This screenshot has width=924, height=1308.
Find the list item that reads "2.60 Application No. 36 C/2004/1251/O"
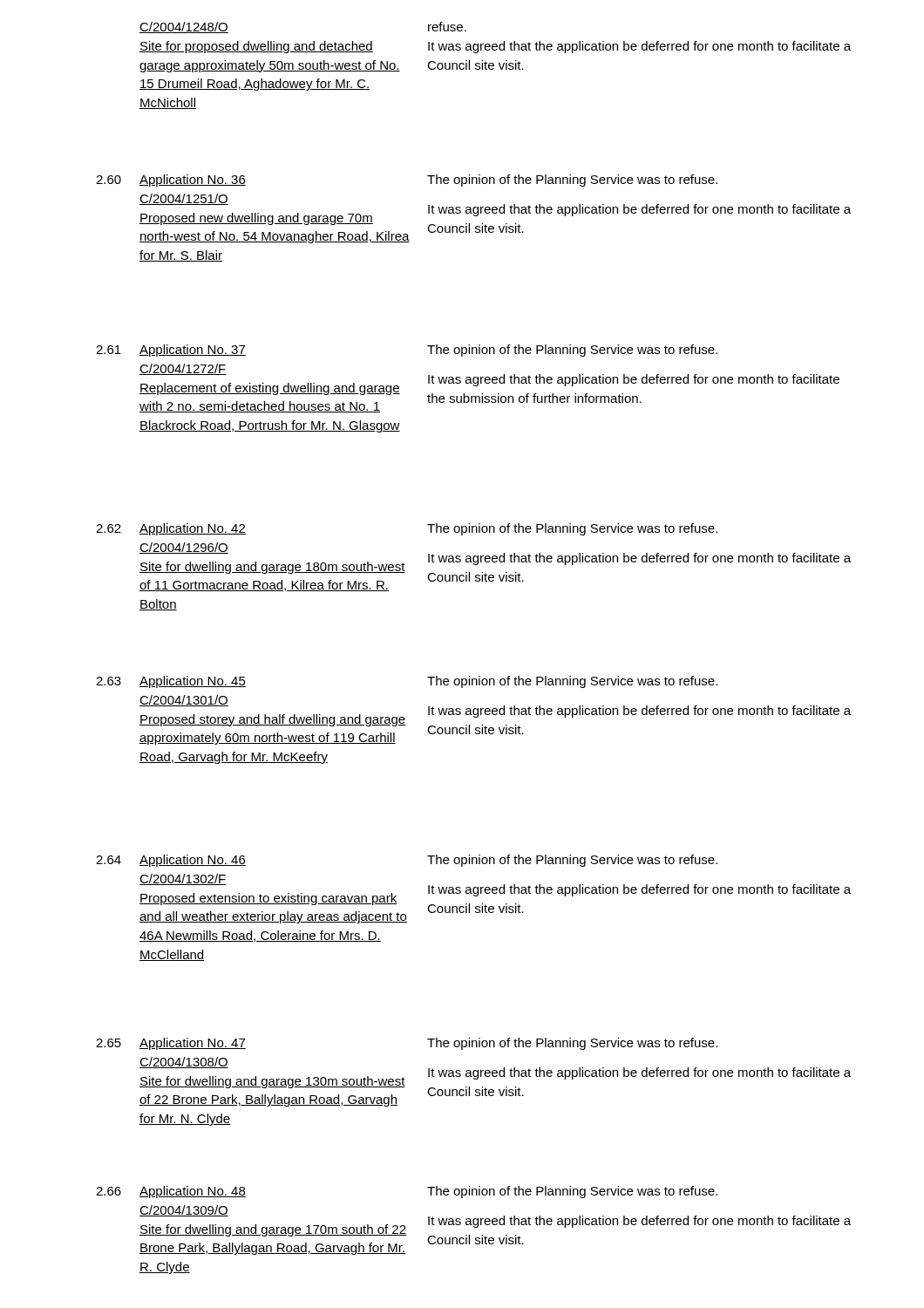click(x=253, y=217)
